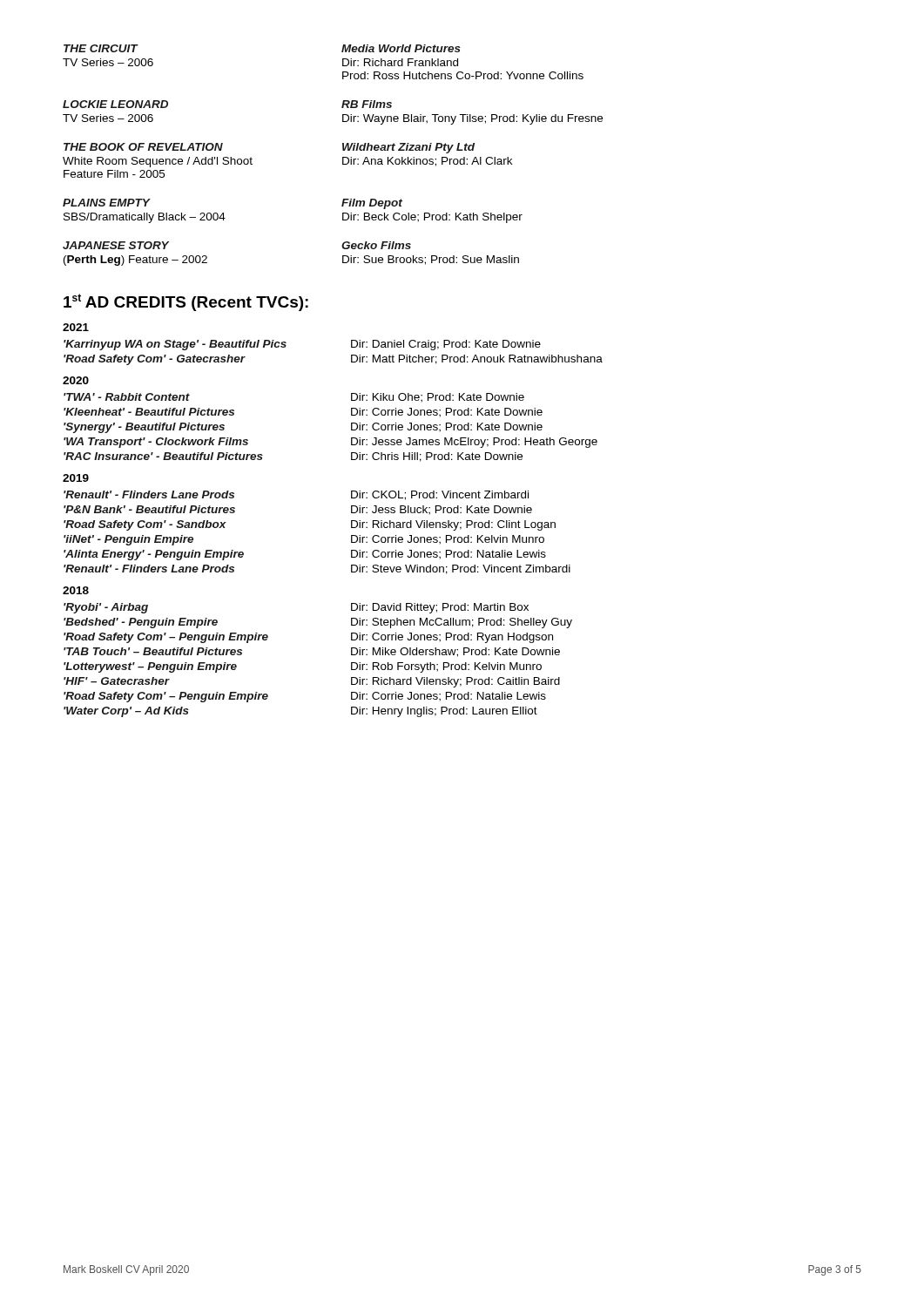The width and height of the screenshot is (924, 1307).
Task: Navigate to the text block starting "'Road Safety Com' - Gatecrasher"
Action: pos(462,359)
